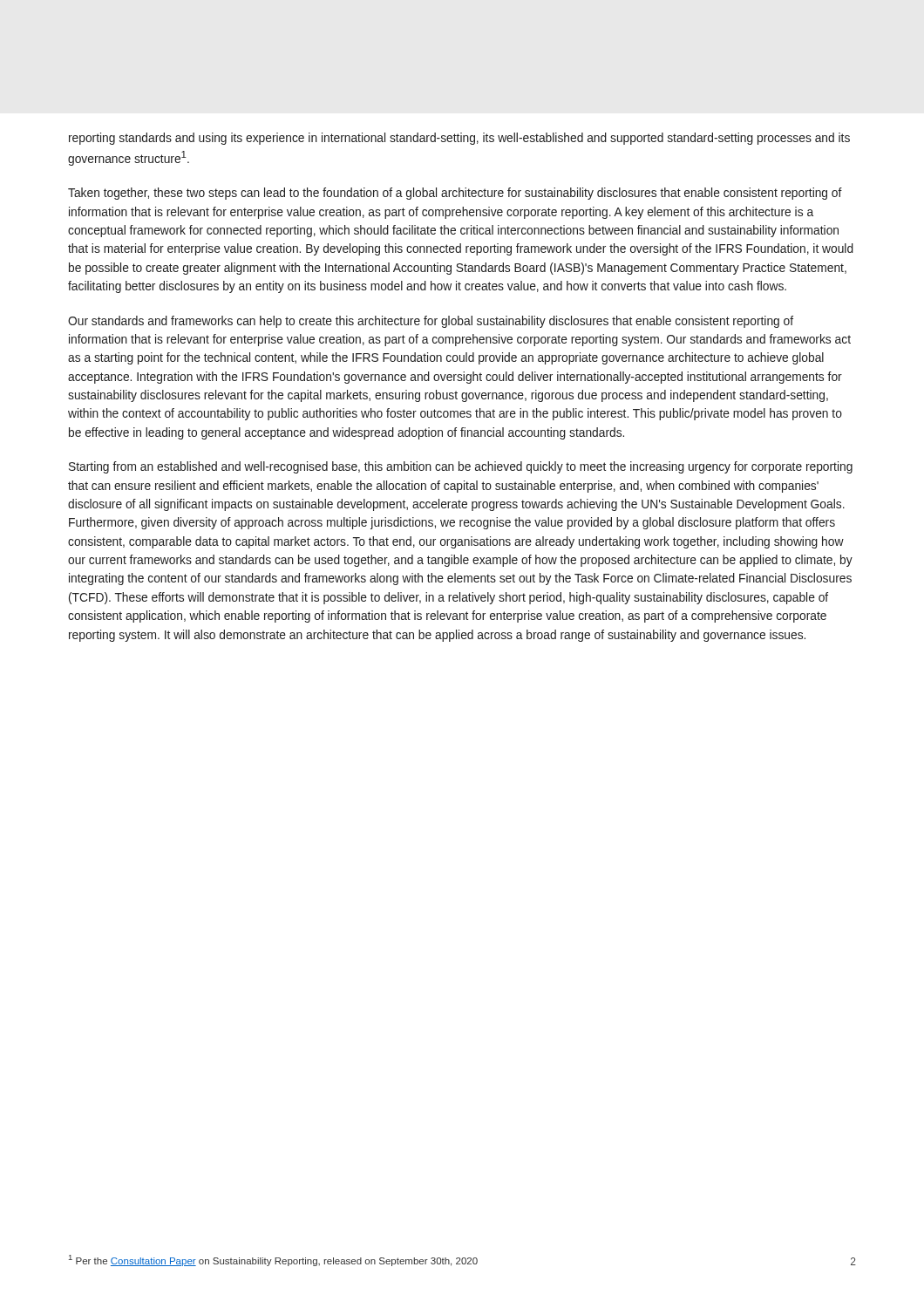Image resolution: width=924 pixels, height=1308 pixels.
Task: Navigate to the text block starting "Starting from an"
Action: [x=460, y=551]
